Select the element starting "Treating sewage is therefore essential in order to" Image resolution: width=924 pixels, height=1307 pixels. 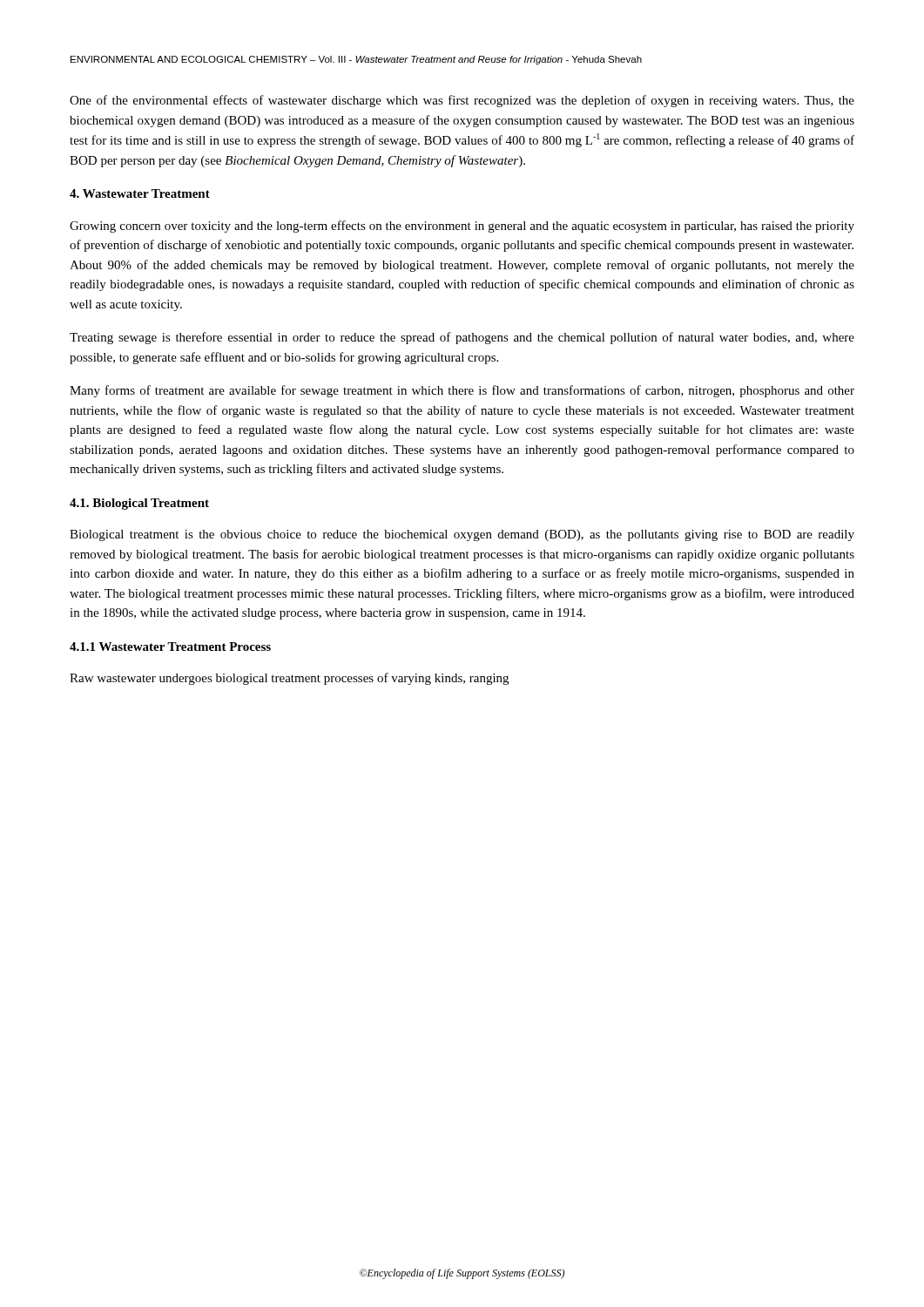pos(462,347)
